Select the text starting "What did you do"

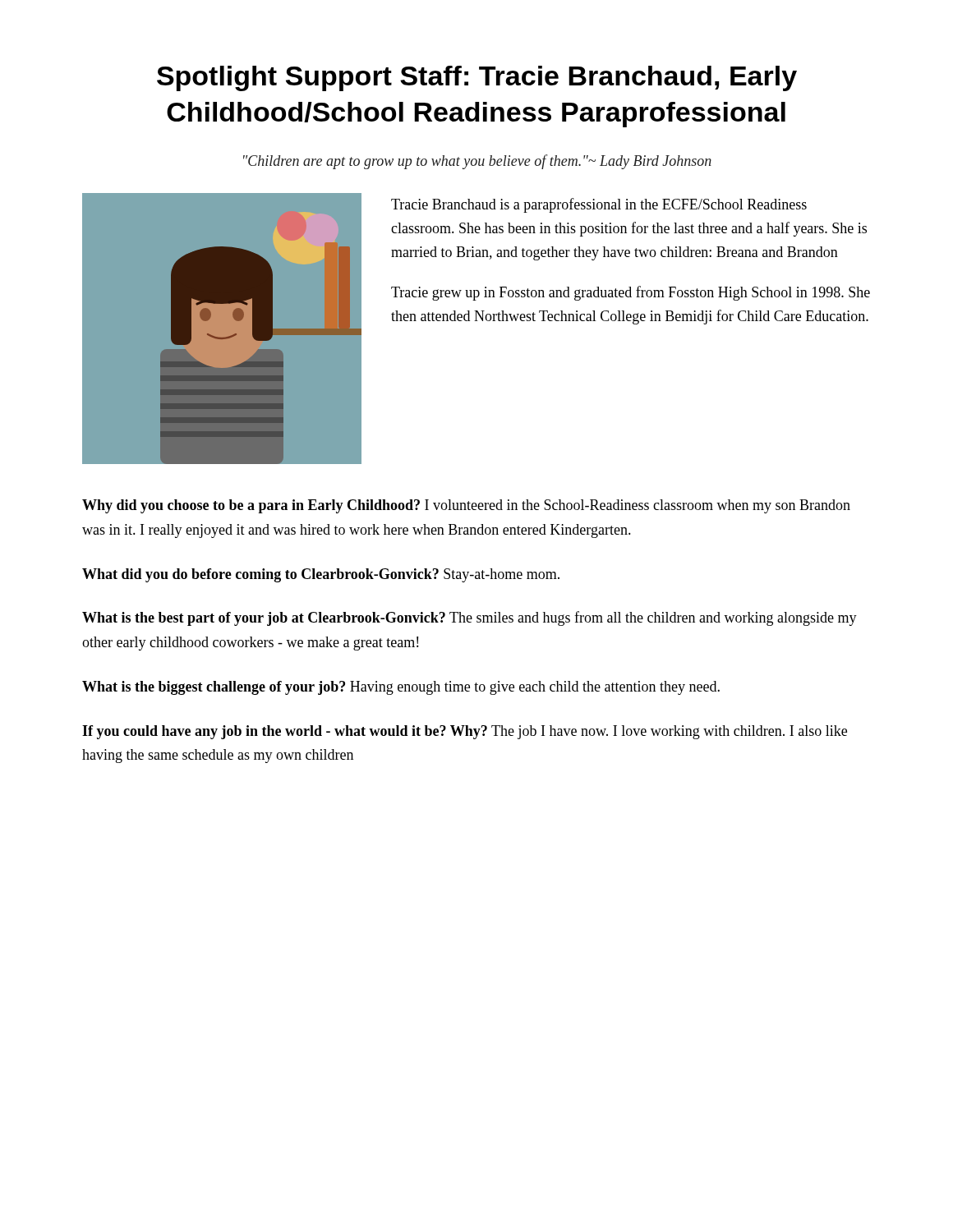[x=476, y=575]
